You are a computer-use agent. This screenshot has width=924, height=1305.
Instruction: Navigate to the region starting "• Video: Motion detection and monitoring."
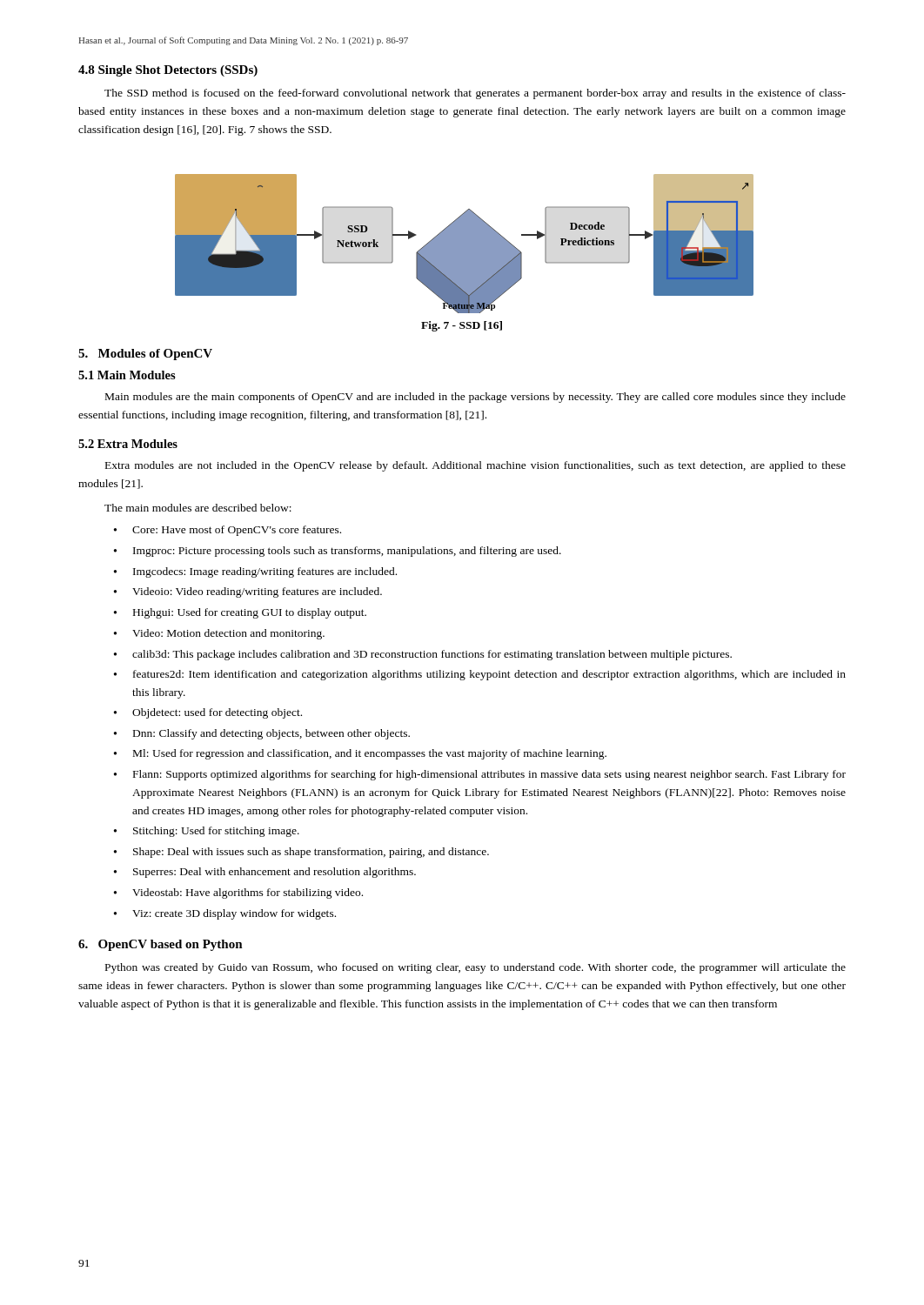tap(219, 634)
